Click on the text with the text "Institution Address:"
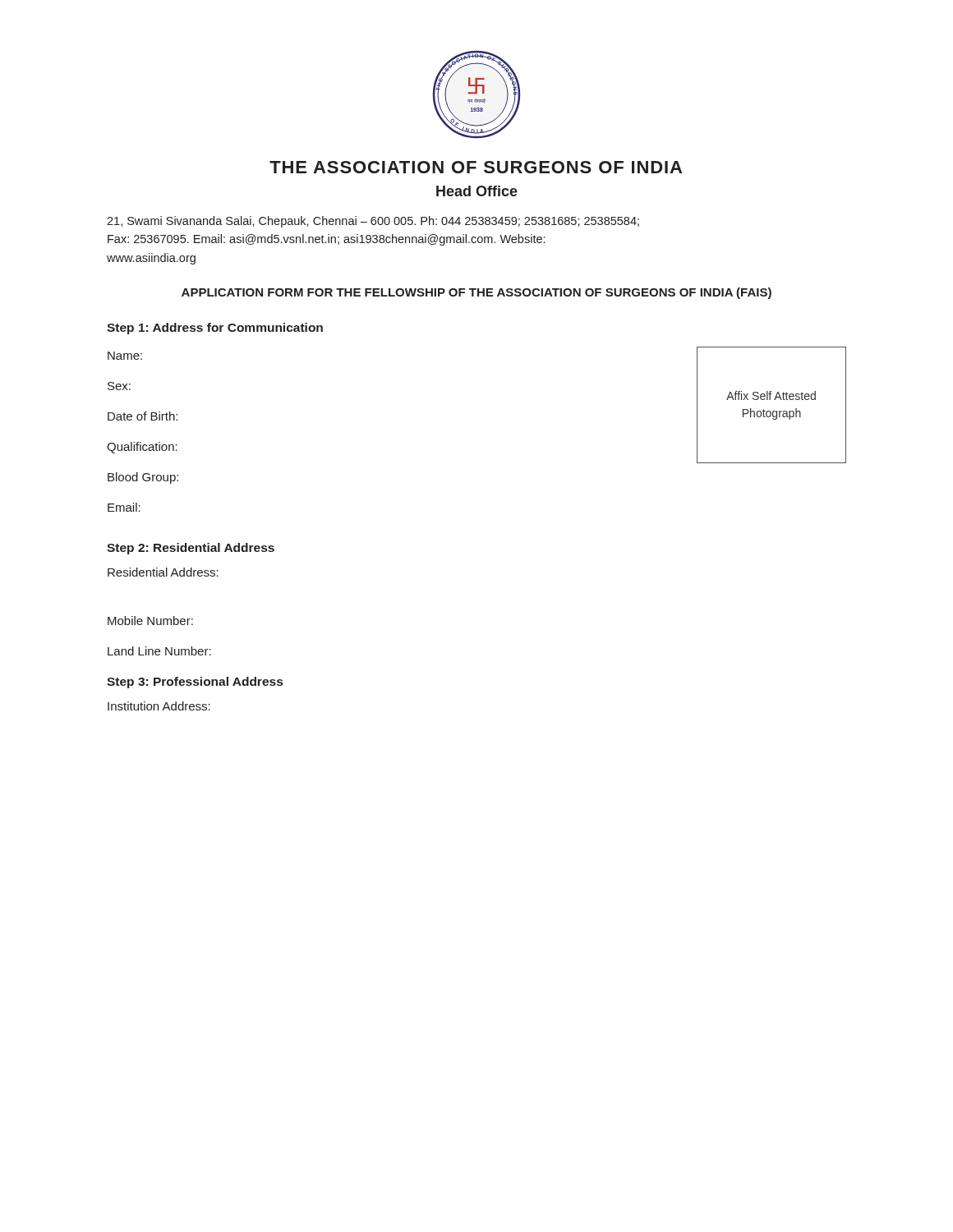Screen dimensions: 1232x953 pos(159,706)
